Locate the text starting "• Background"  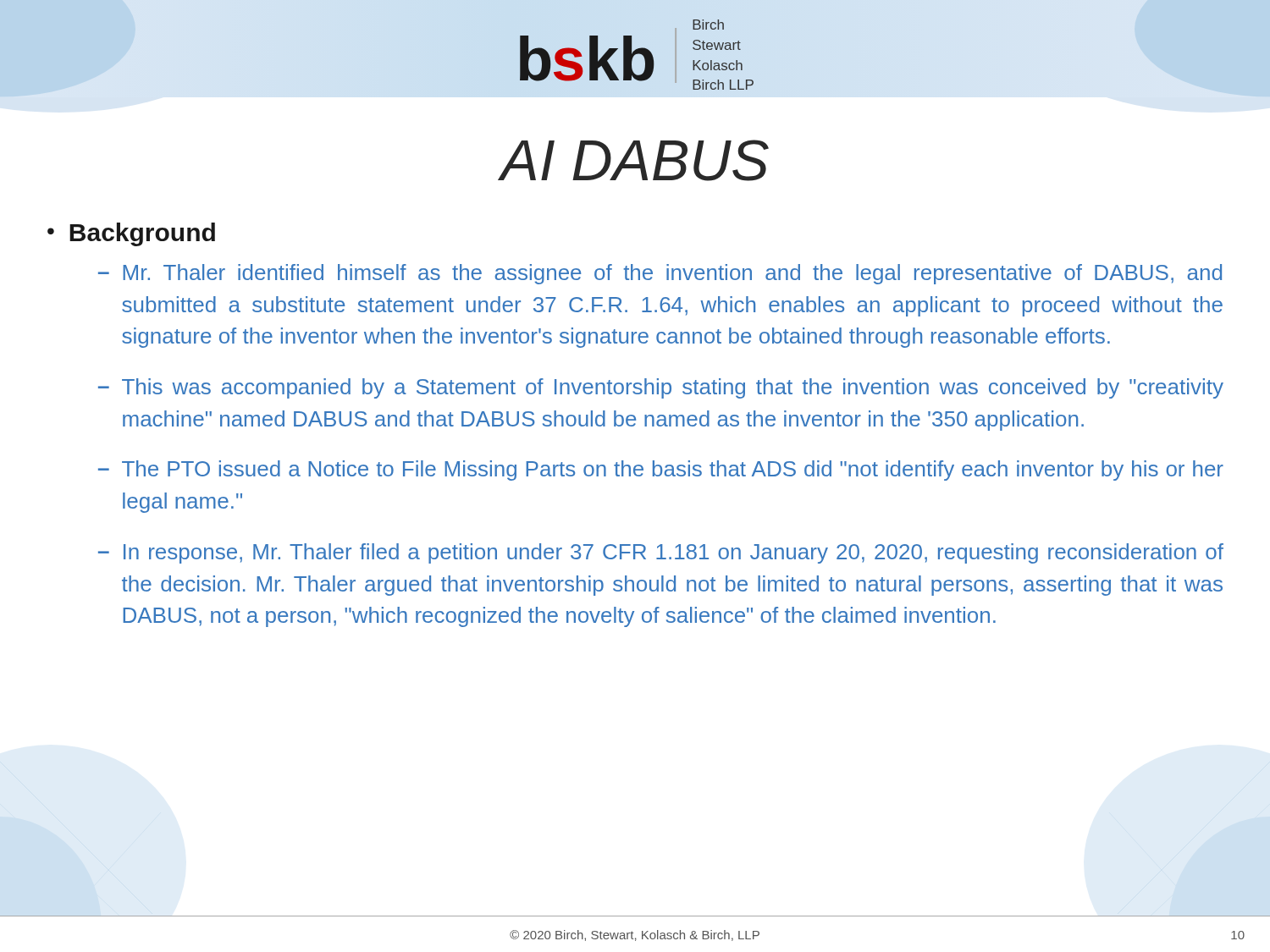click(132, 232)
